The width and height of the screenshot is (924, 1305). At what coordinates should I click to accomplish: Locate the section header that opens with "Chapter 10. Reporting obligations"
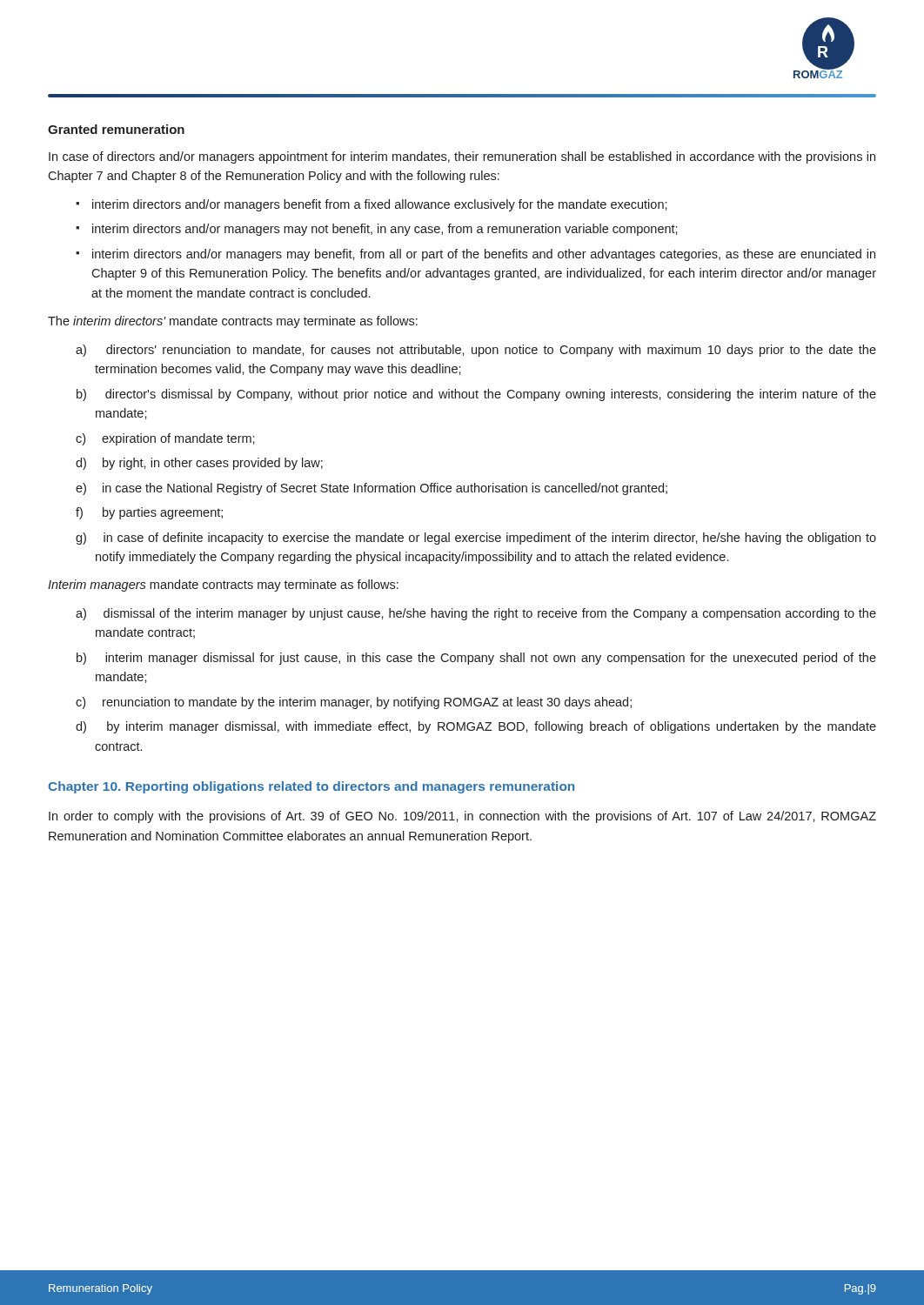point(312,786)
